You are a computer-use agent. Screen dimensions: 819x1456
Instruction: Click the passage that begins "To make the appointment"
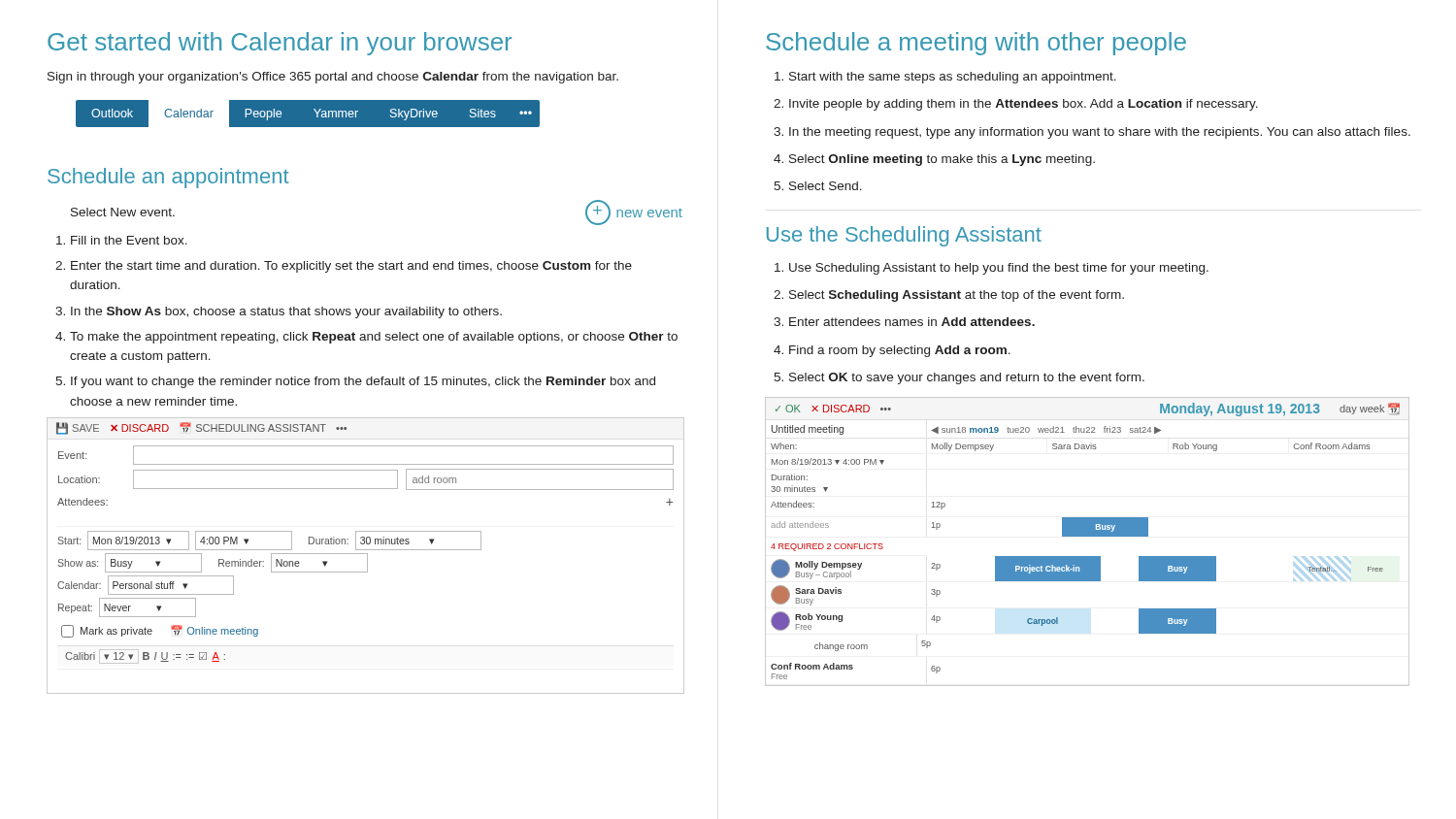coord(376,347)
